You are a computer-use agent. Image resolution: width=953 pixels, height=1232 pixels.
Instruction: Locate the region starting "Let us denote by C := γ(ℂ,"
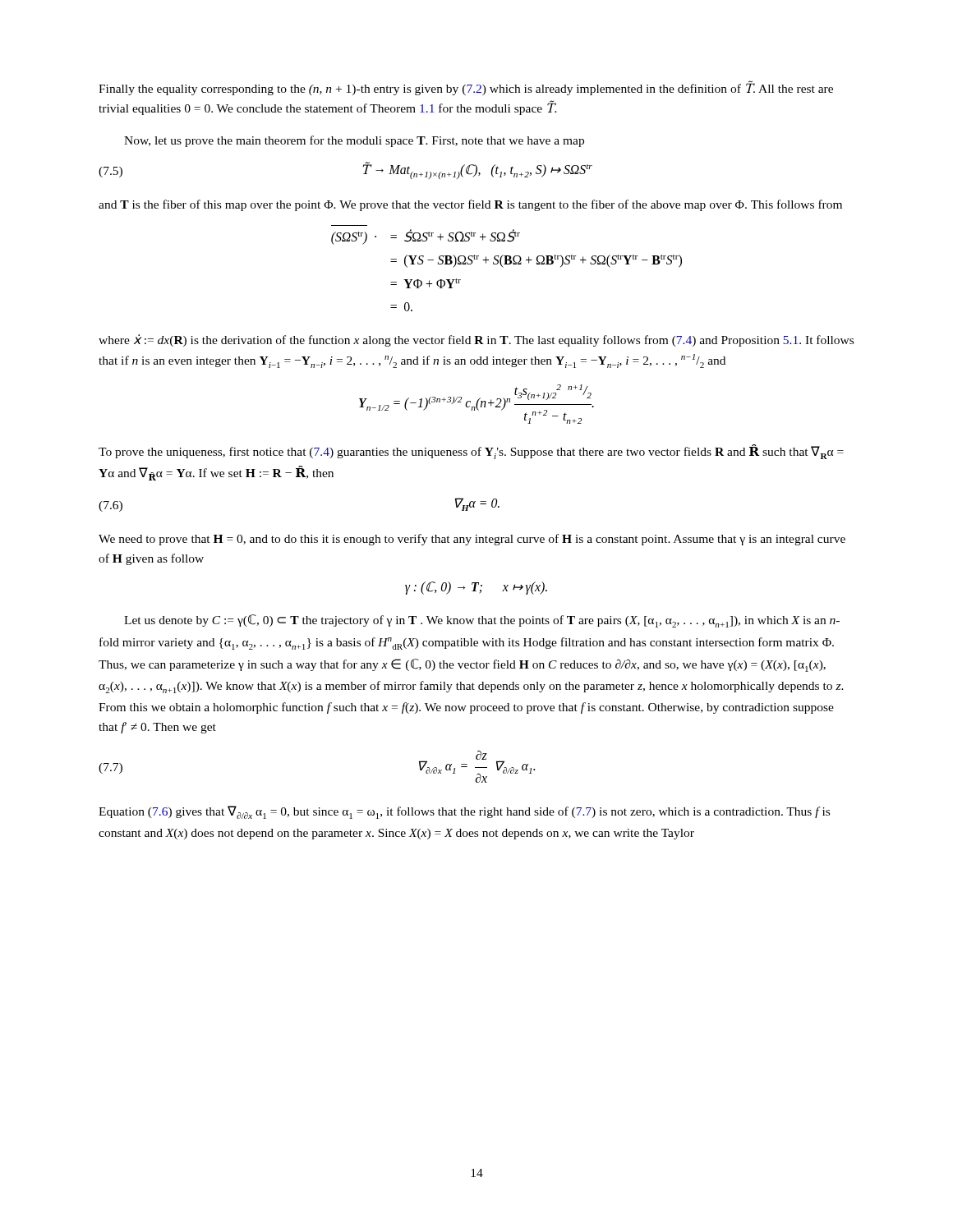(x=476, y=674)
